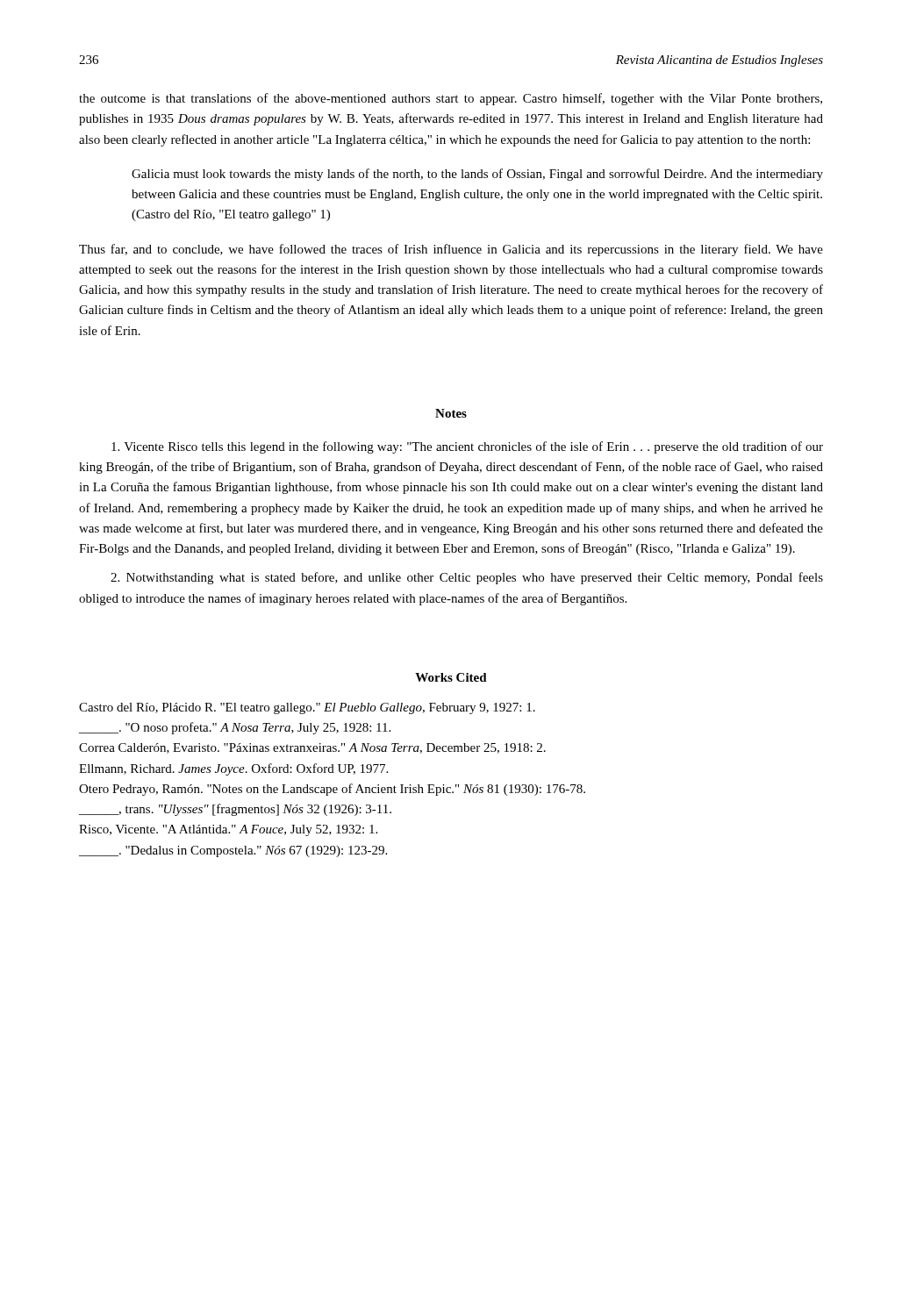Click on the passage starting "Castro del Río, Plácido R."
The height and width of the screenshot is (1316, 902).
[x=307, y=707]
